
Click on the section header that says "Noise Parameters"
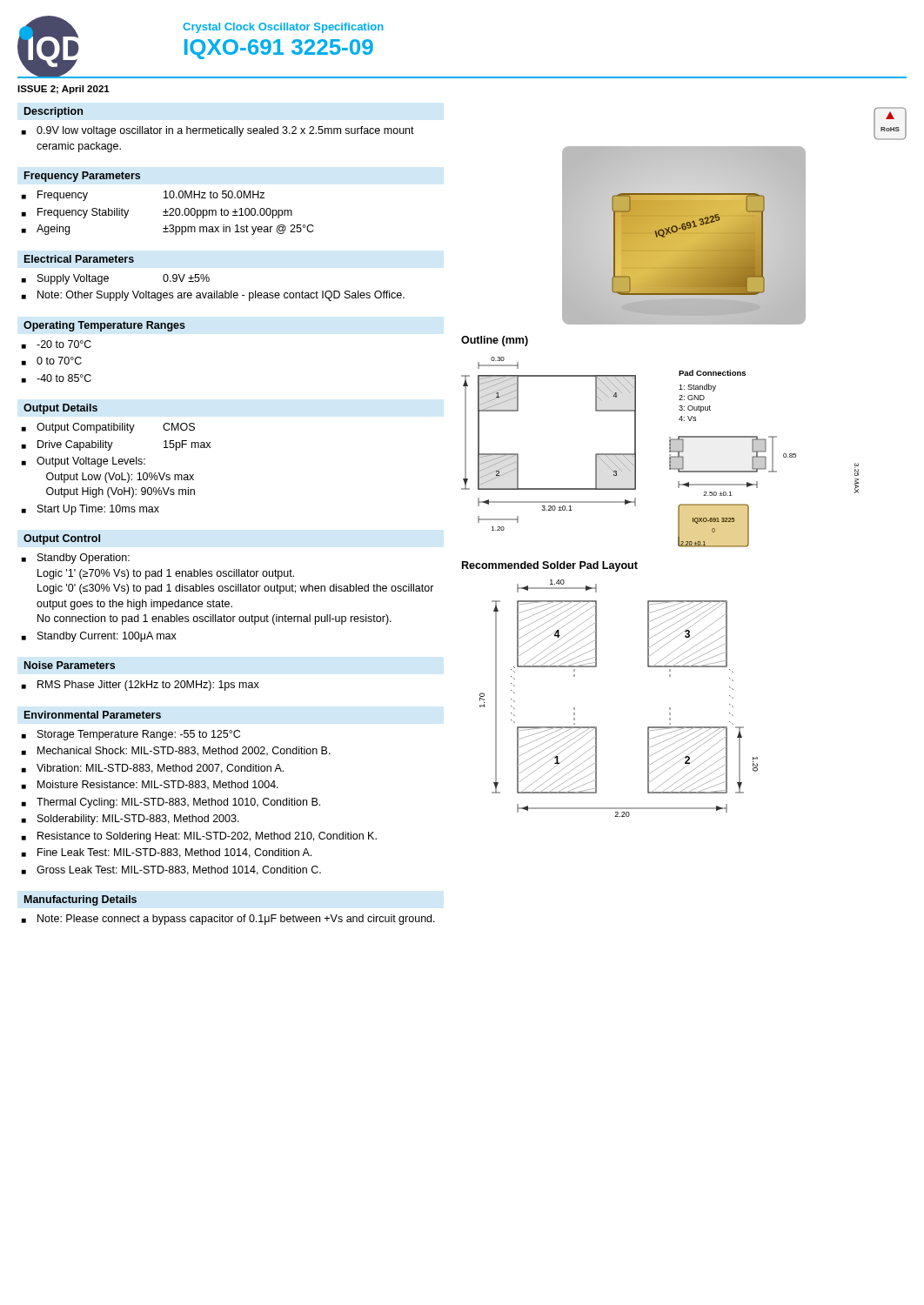[x=69, y=666]
